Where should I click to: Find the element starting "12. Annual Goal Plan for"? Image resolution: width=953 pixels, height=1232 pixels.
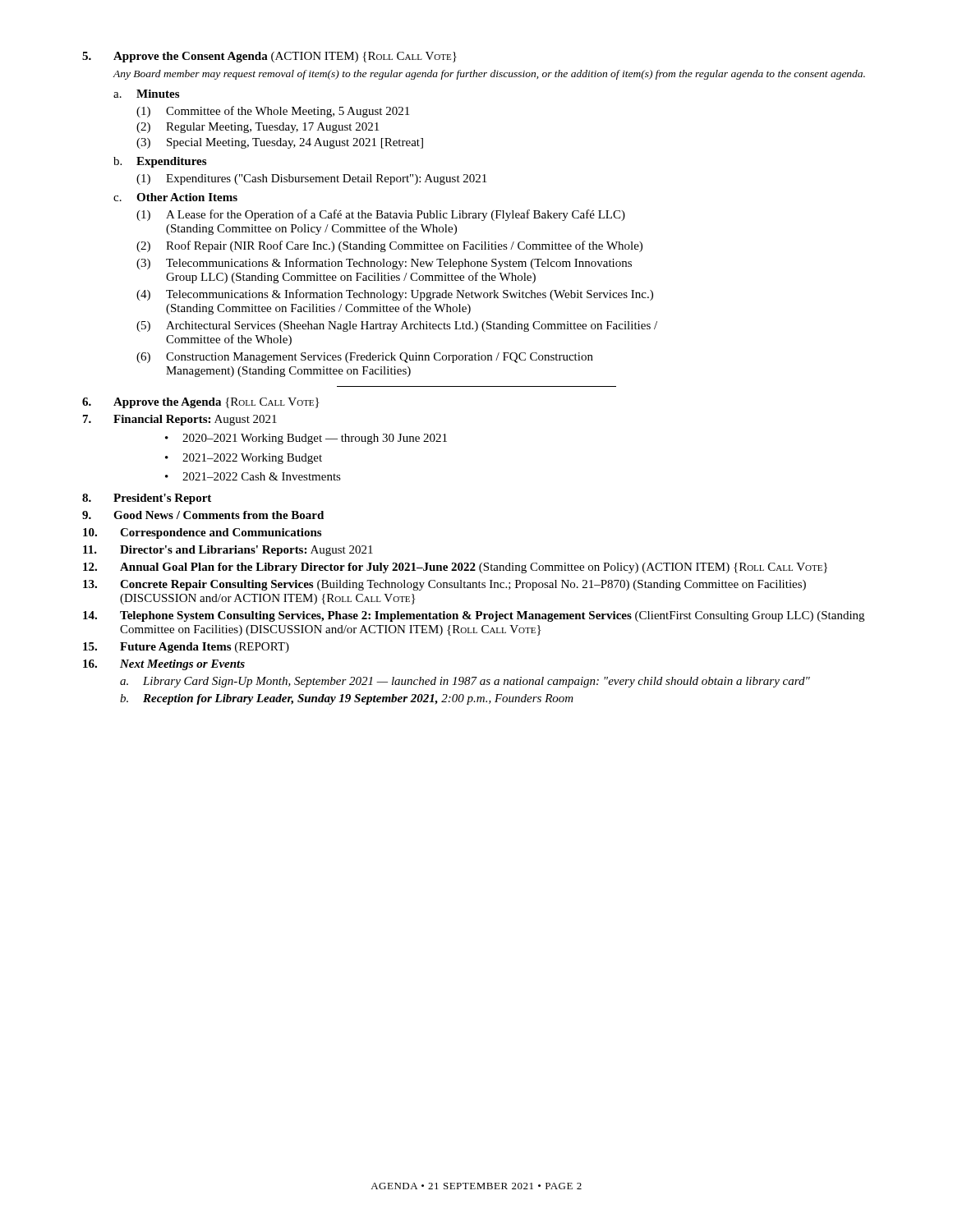click(455, 567)
